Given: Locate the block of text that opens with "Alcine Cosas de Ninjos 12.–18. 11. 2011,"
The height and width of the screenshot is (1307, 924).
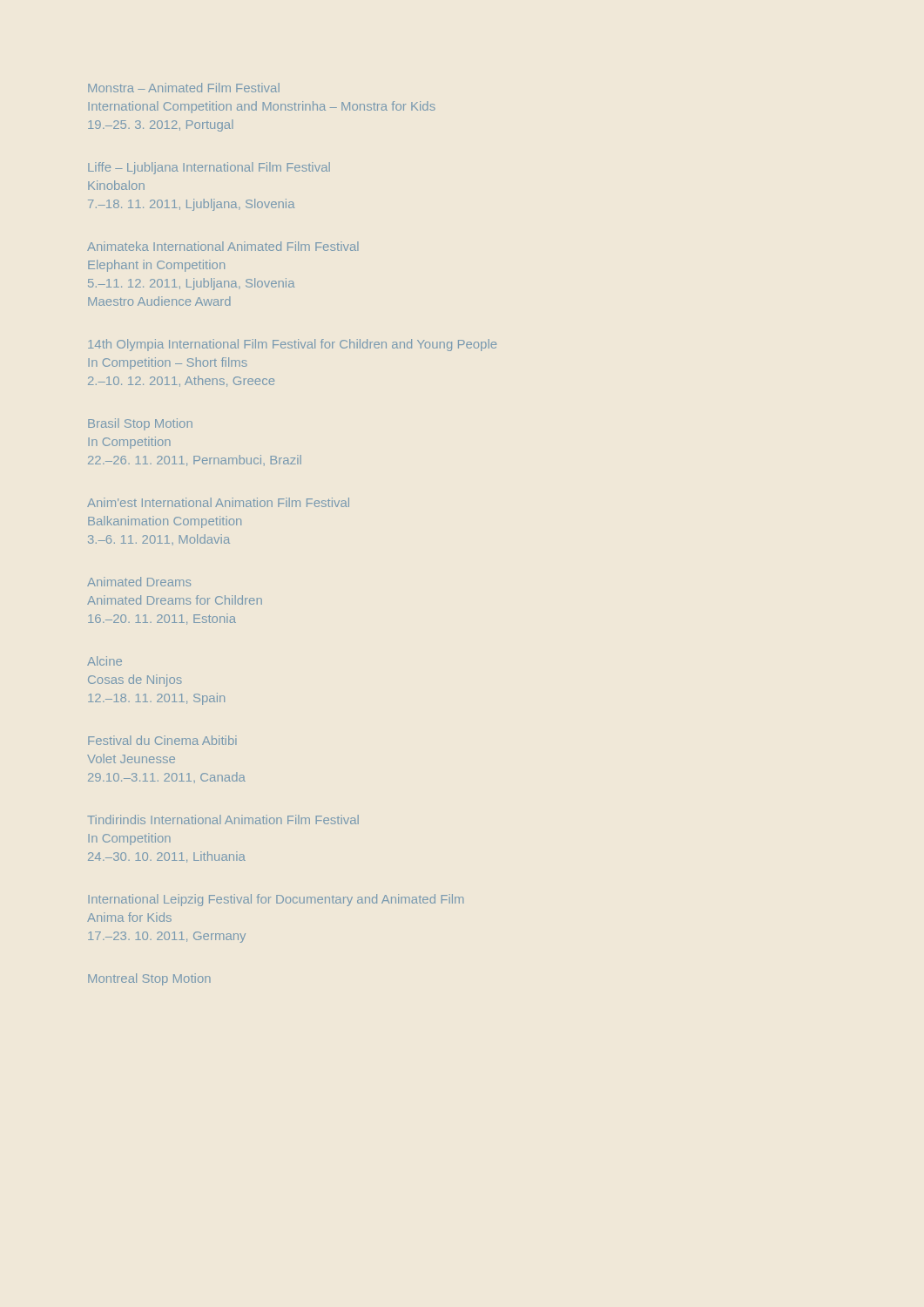Looking at the screenshot, I should coord(105,661).
